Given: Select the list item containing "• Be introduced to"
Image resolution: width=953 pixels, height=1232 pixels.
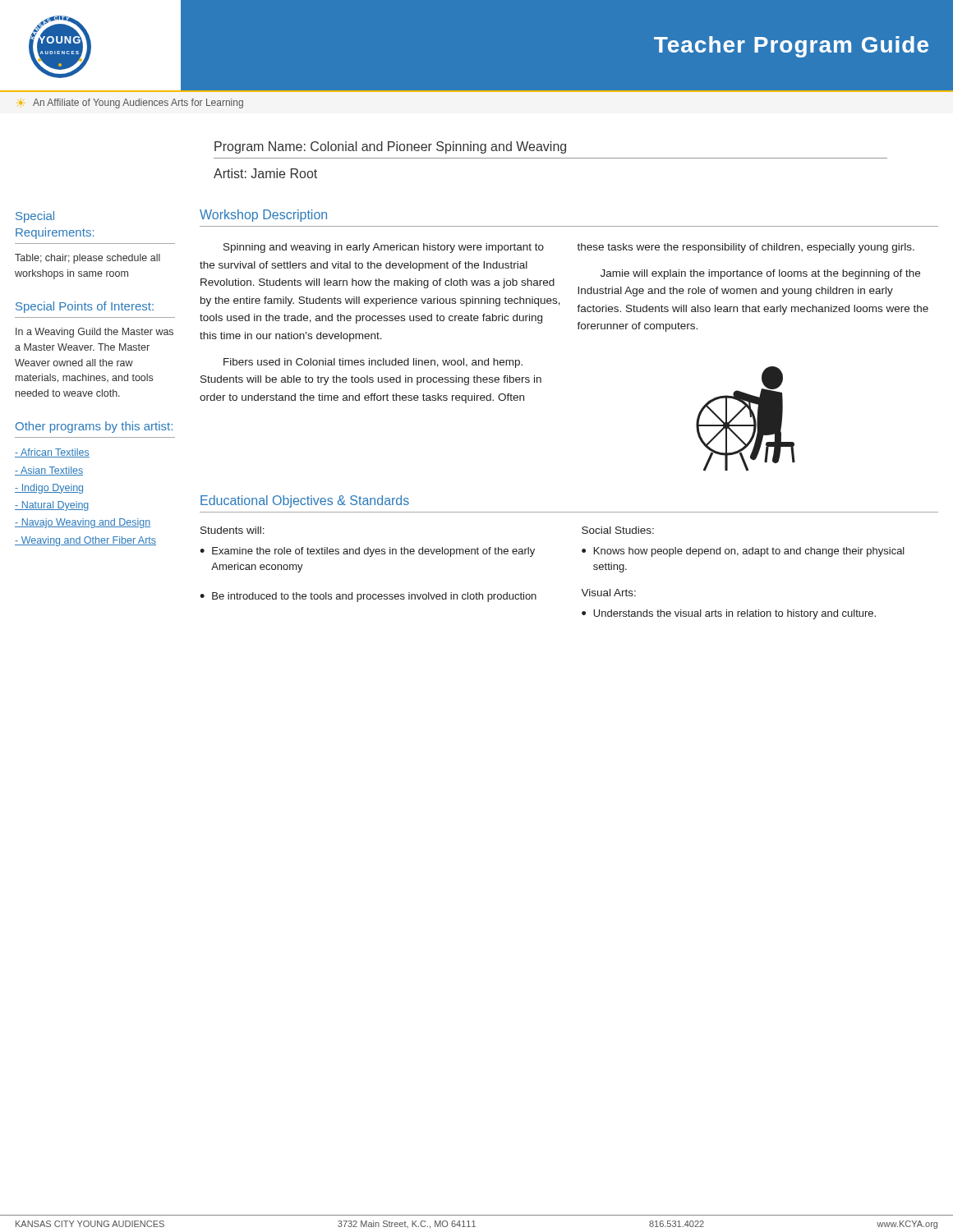Looking at the screenshot, I should click(x=368, y=596).
